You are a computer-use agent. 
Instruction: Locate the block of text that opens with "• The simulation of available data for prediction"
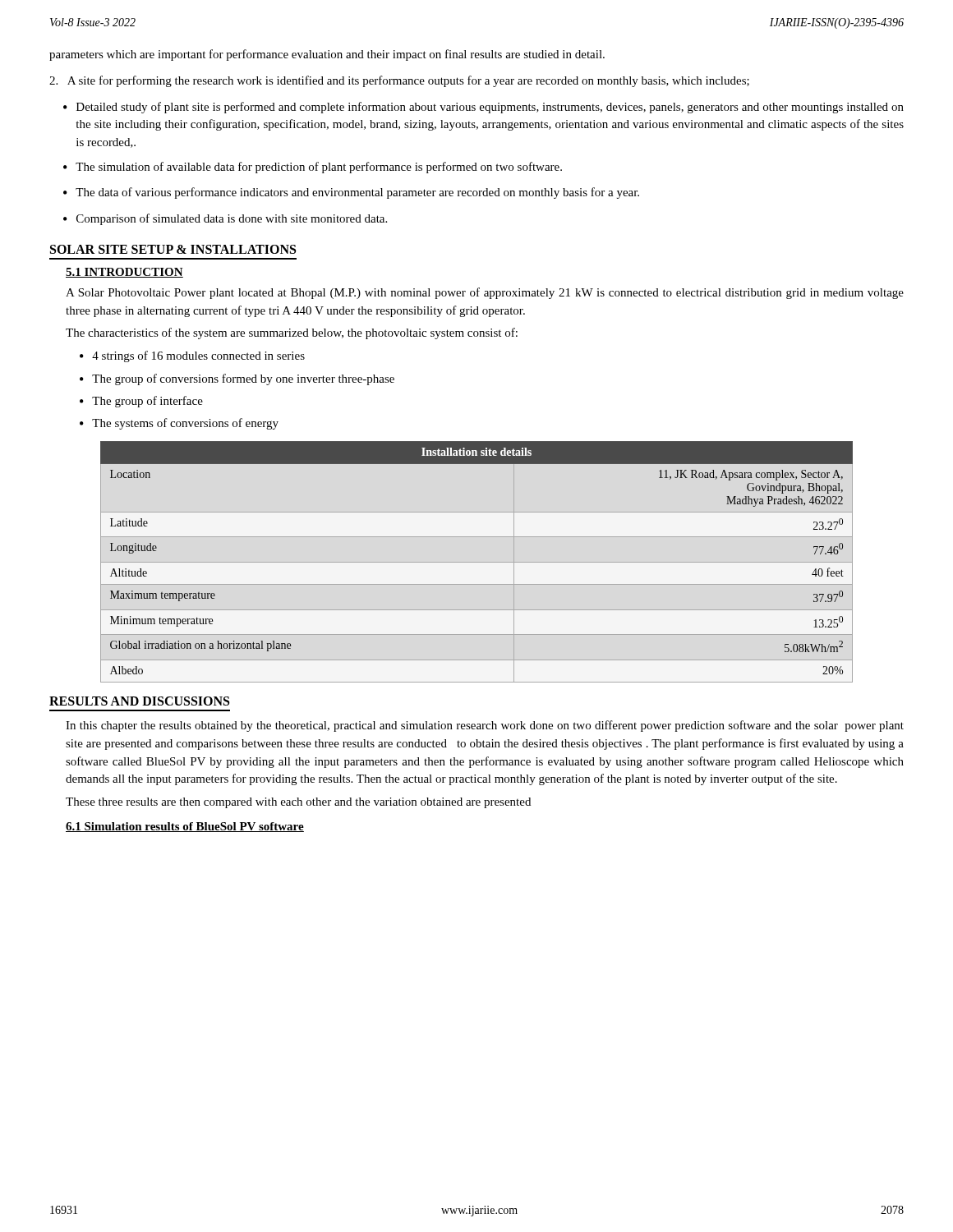tap(483, 168)
